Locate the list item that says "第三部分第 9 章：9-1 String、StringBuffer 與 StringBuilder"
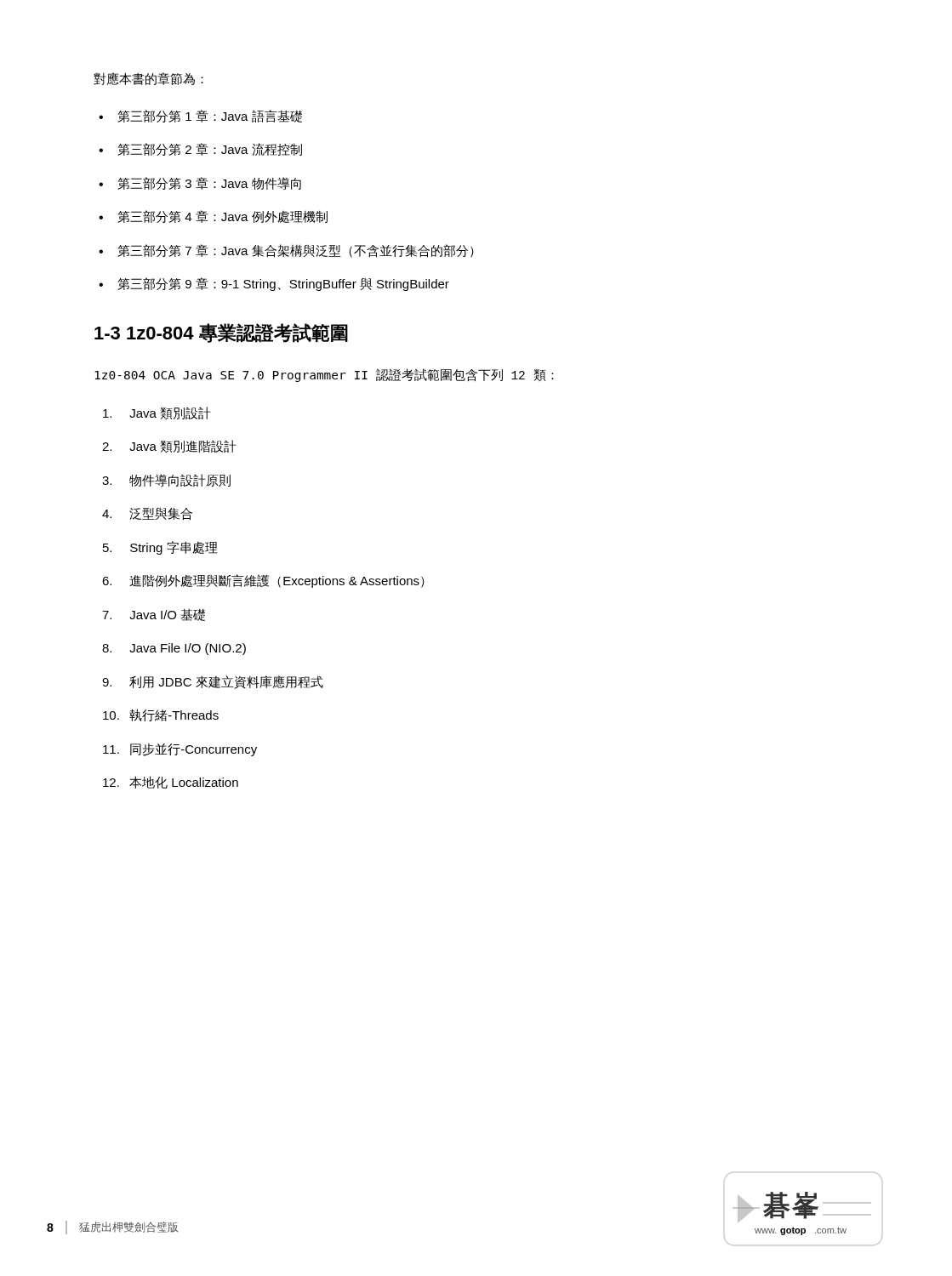The image size is (952, 1276). [x=283, y=284]
